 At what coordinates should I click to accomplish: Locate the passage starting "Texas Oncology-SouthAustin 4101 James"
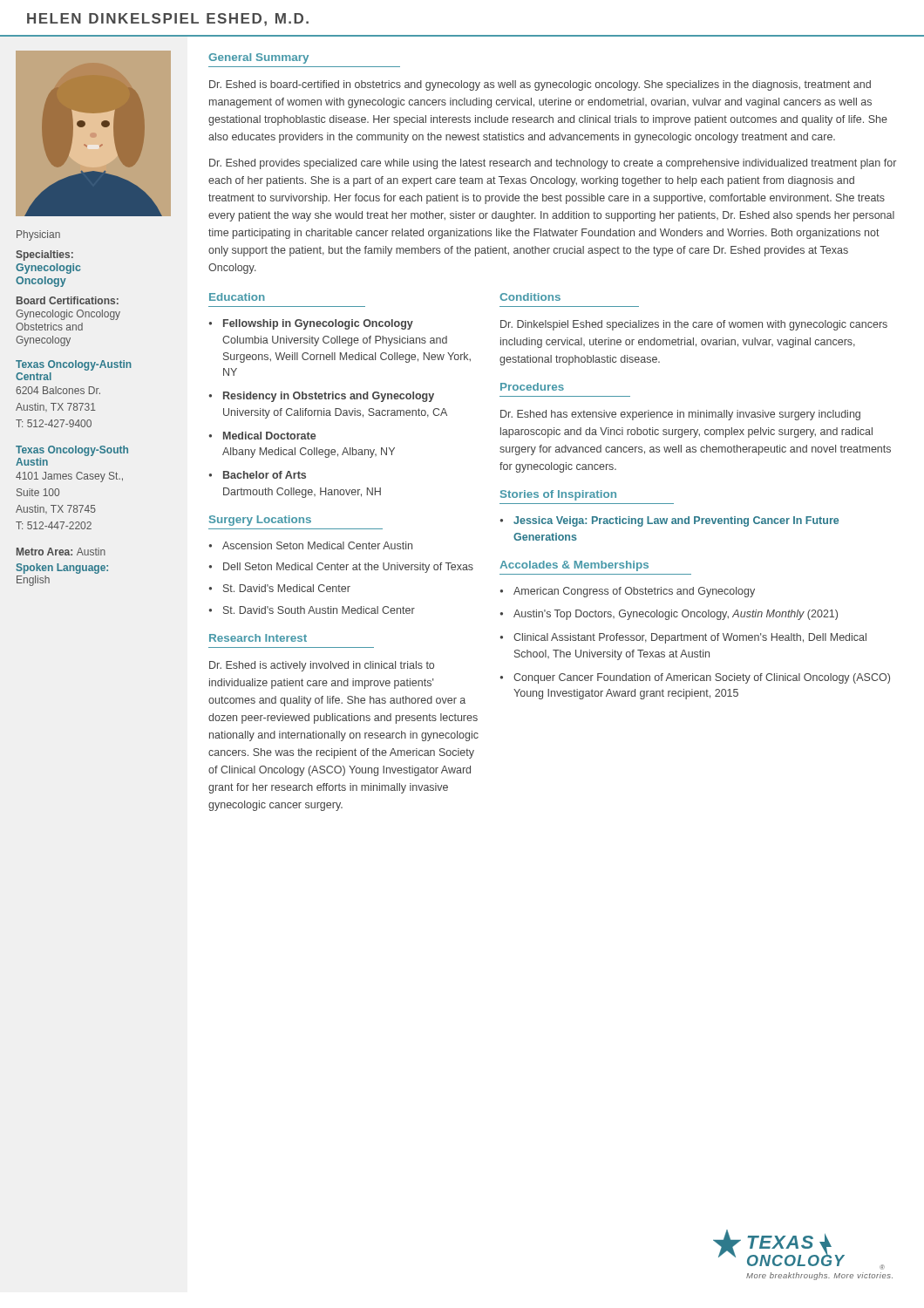pos(95,489)
